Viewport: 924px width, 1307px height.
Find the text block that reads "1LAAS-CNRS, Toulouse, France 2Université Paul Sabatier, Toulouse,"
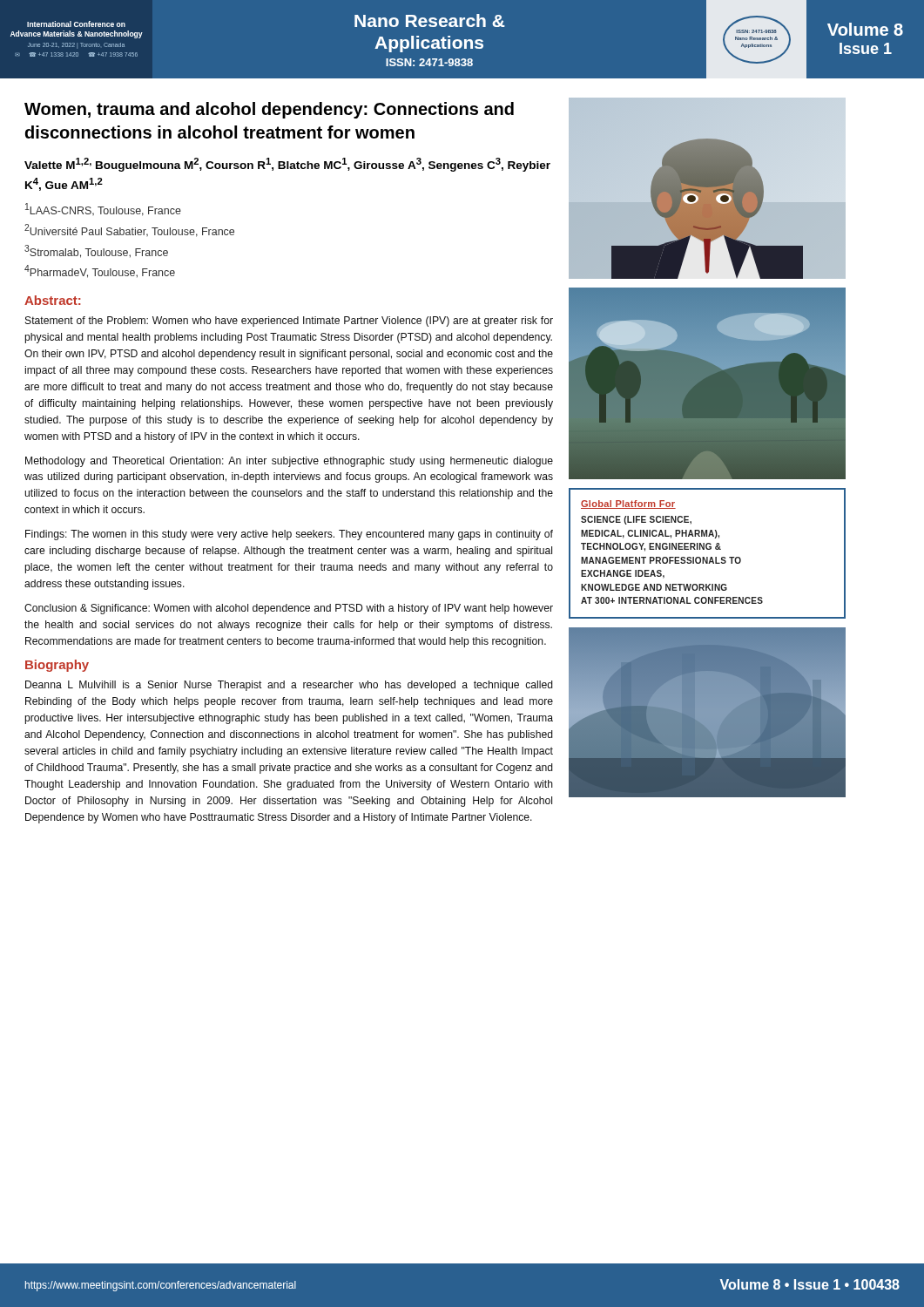click(x=130, y=241)
